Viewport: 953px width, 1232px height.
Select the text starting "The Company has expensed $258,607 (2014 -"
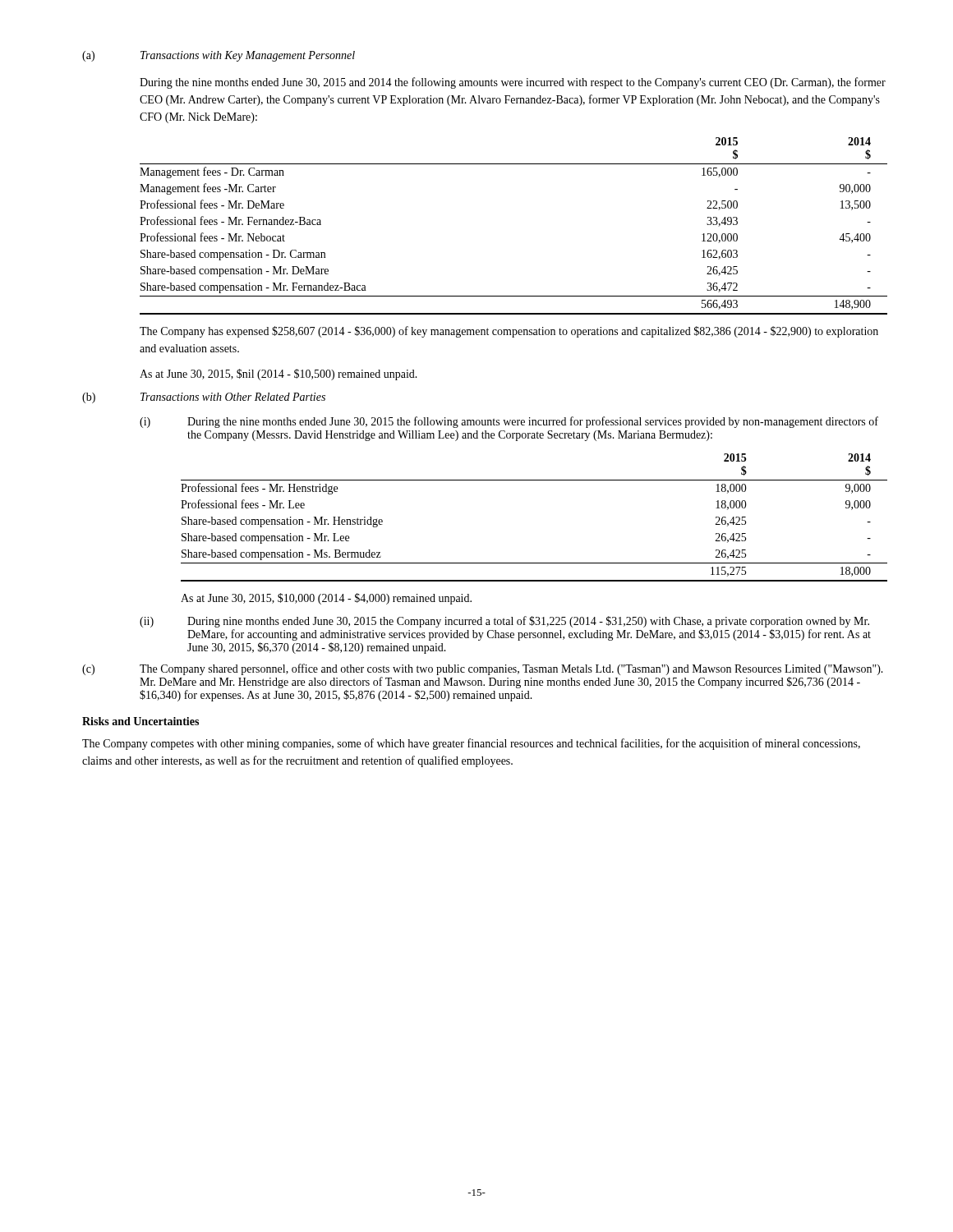[x=509, y=340]
